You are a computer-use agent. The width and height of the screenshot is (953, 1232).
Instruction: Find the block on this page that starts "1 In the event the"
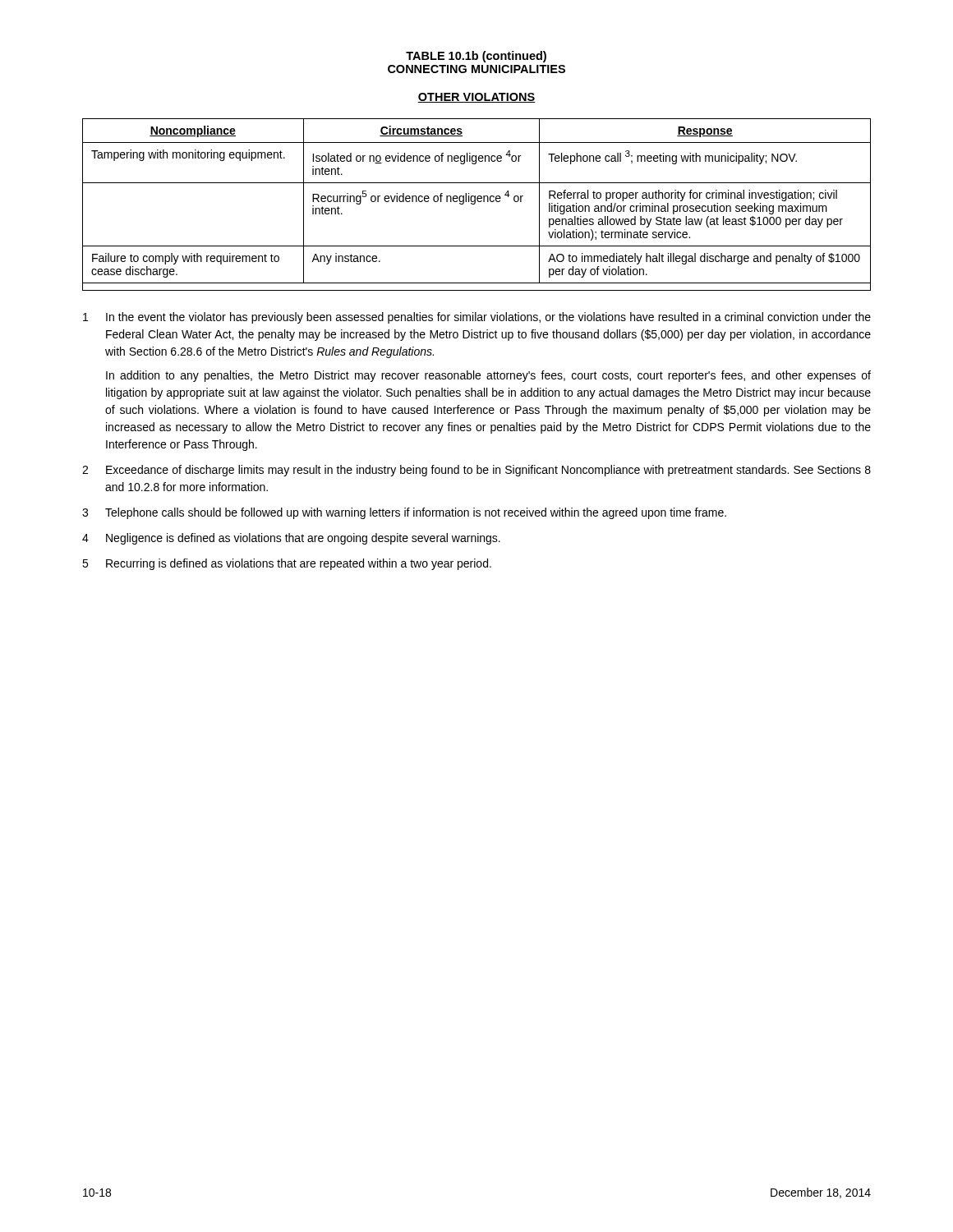[x=476, y=381]
